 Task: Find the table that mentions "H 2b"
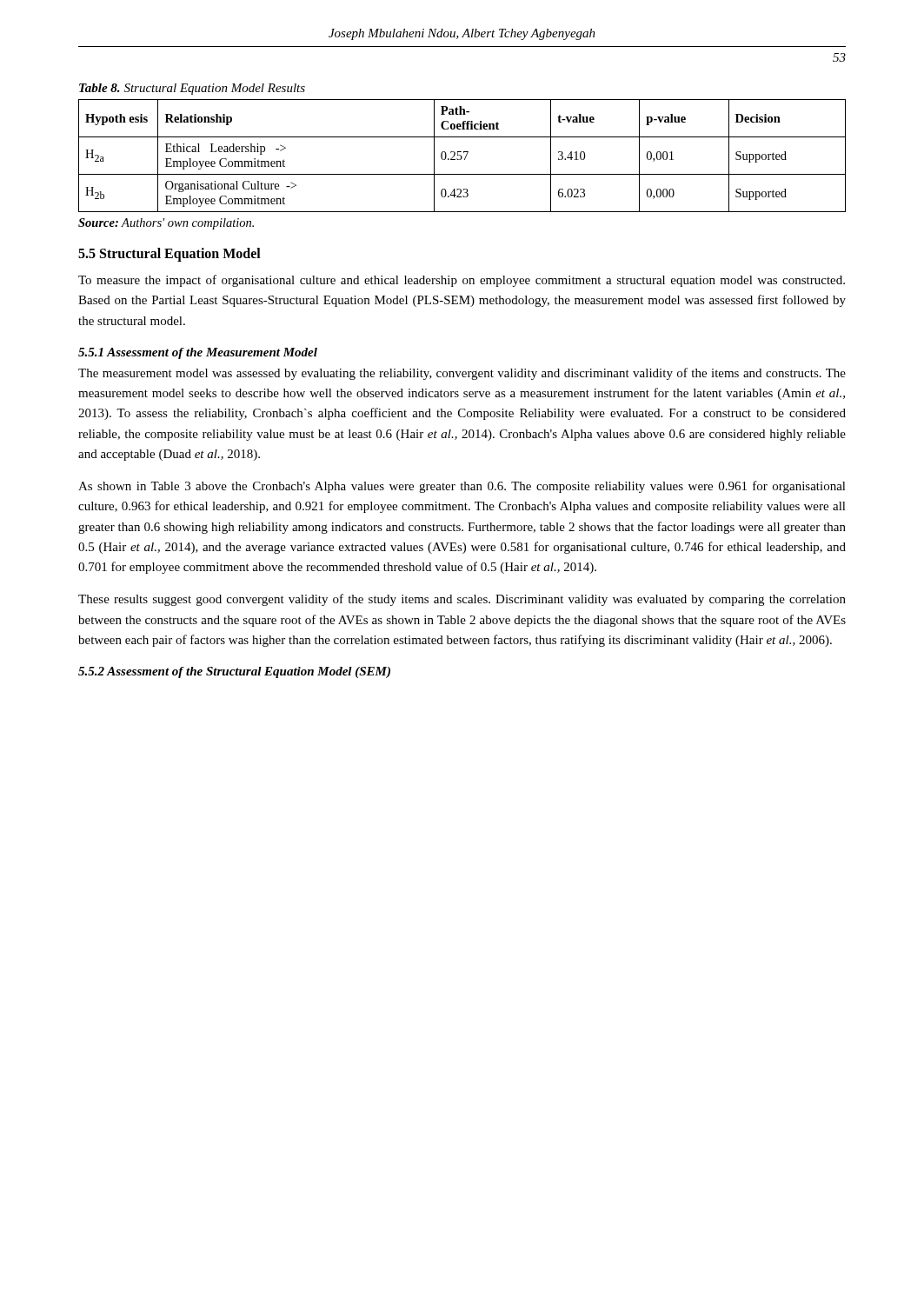(462, 156)
